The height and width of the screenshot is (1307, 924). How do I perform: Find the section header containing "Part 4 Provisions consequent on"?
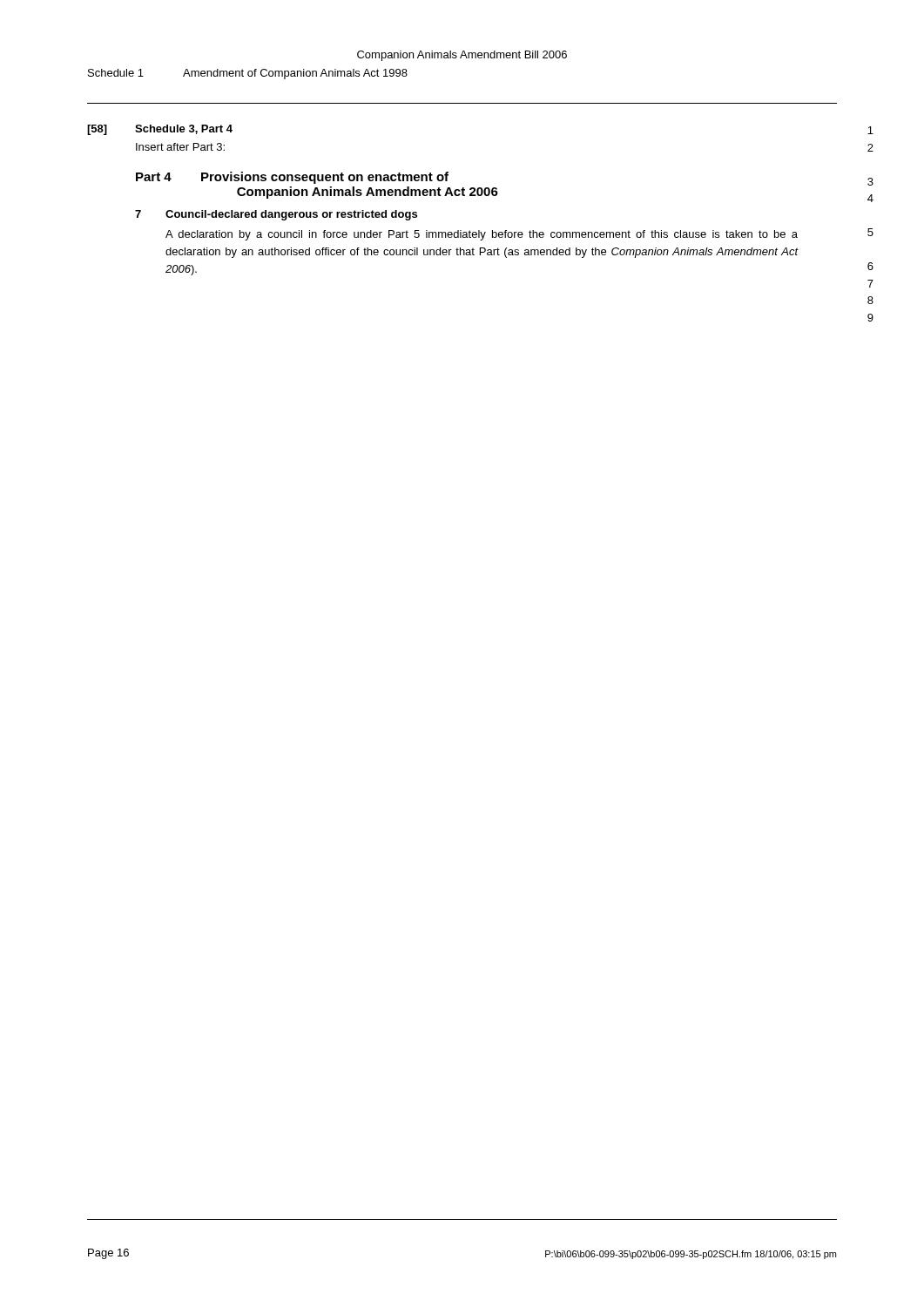point(466,184)
